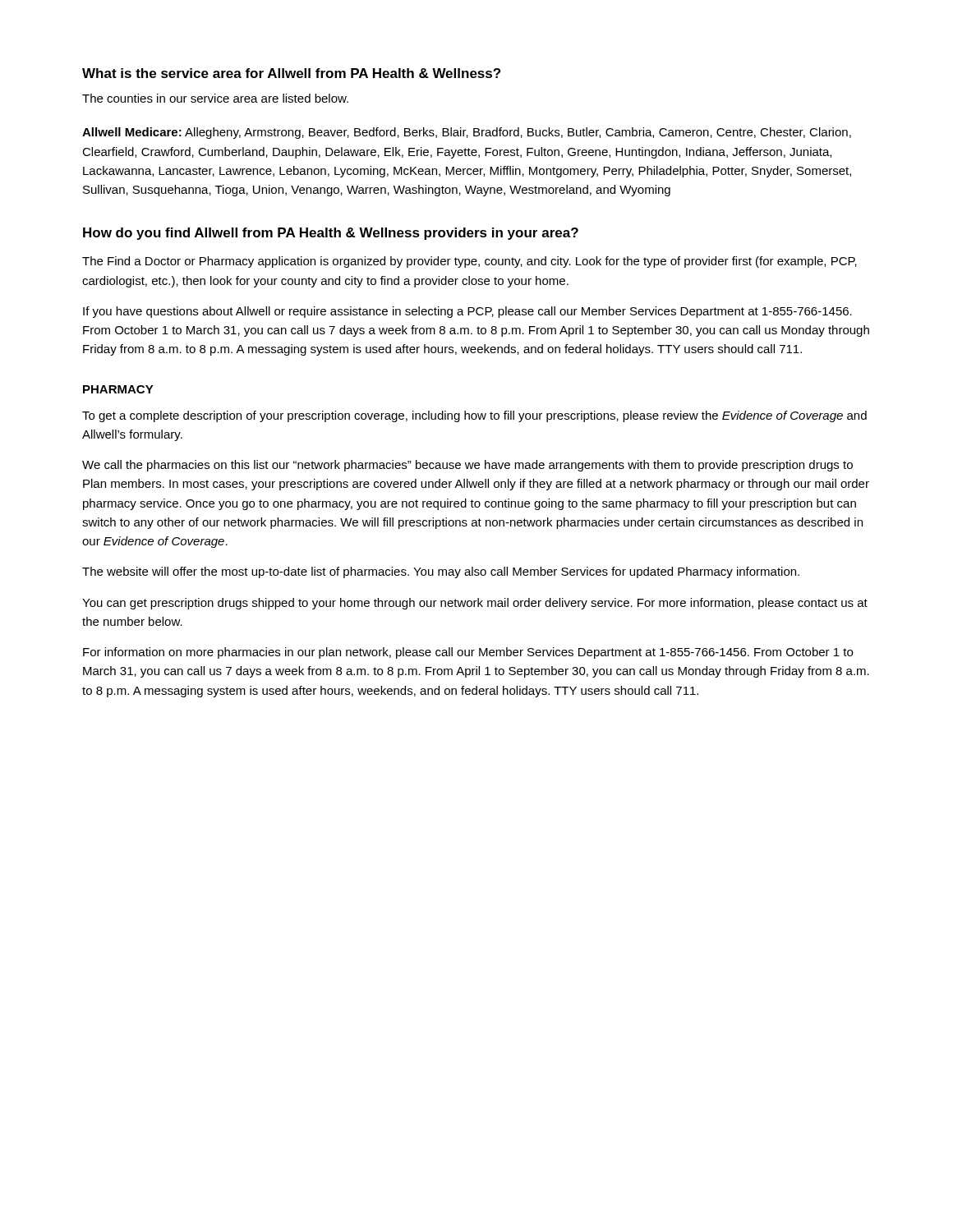Click on the text block with the text "The website will offer the"
This screenshot has width=953, height=1232.
point(441,571)
